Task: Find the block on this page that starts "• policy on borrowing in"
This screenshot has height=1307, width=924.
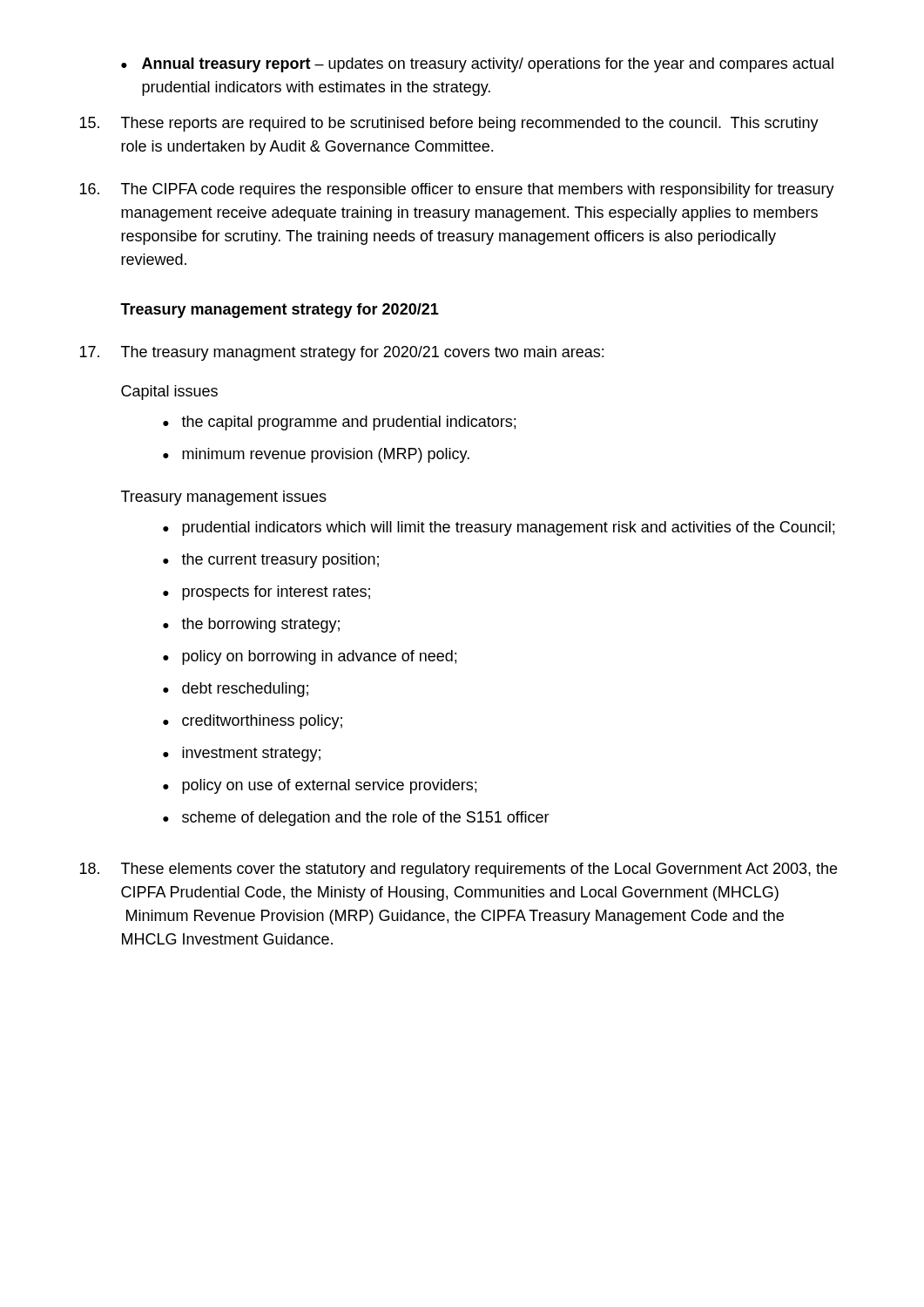Action: coord(310,658)
